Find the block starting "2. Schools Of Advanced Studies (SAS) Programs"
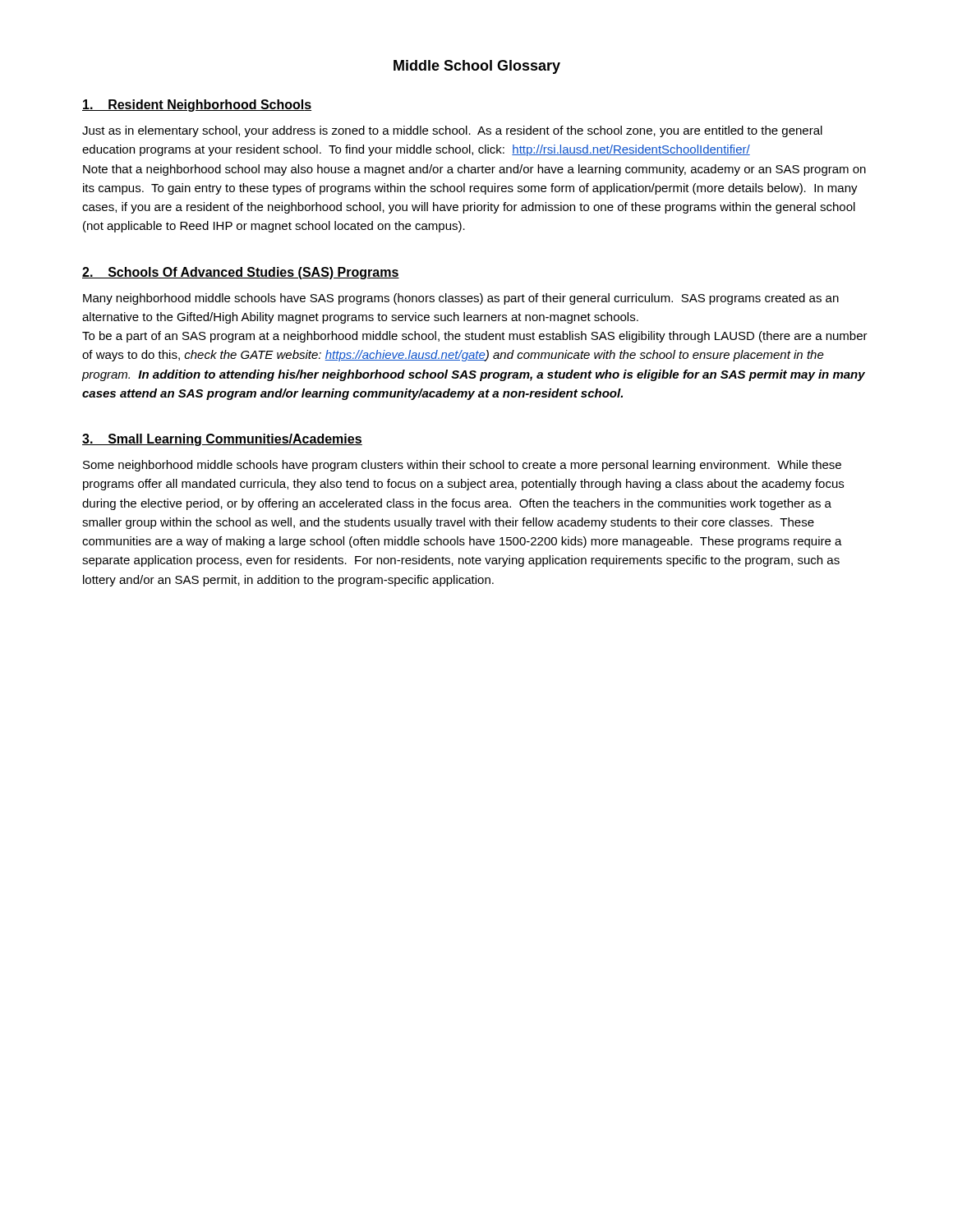Viewport: 953px width, 1232px height. (240, 272)
